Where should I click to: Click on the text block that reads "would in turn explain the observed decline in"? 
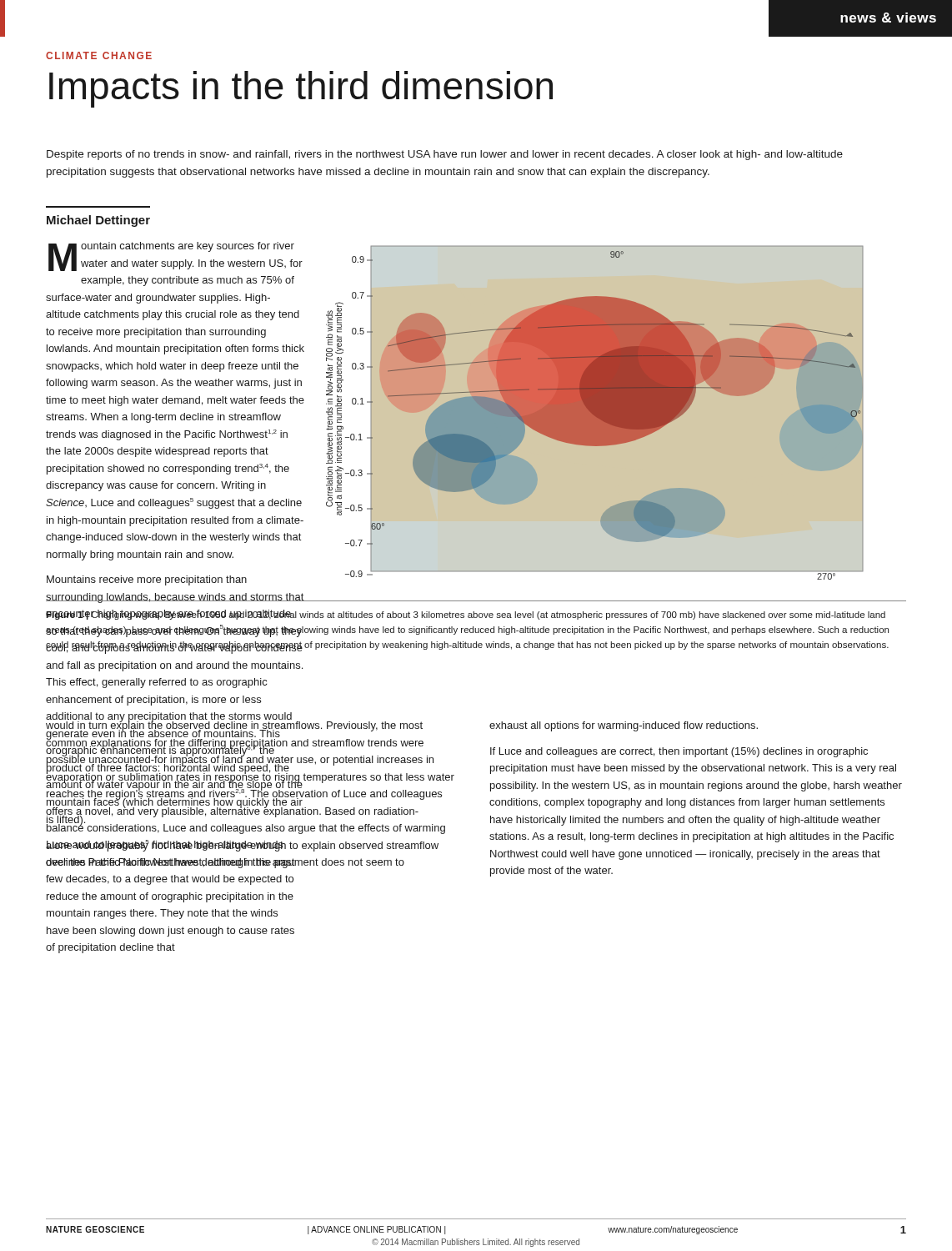pyautogui.click(x=250, y=794)
